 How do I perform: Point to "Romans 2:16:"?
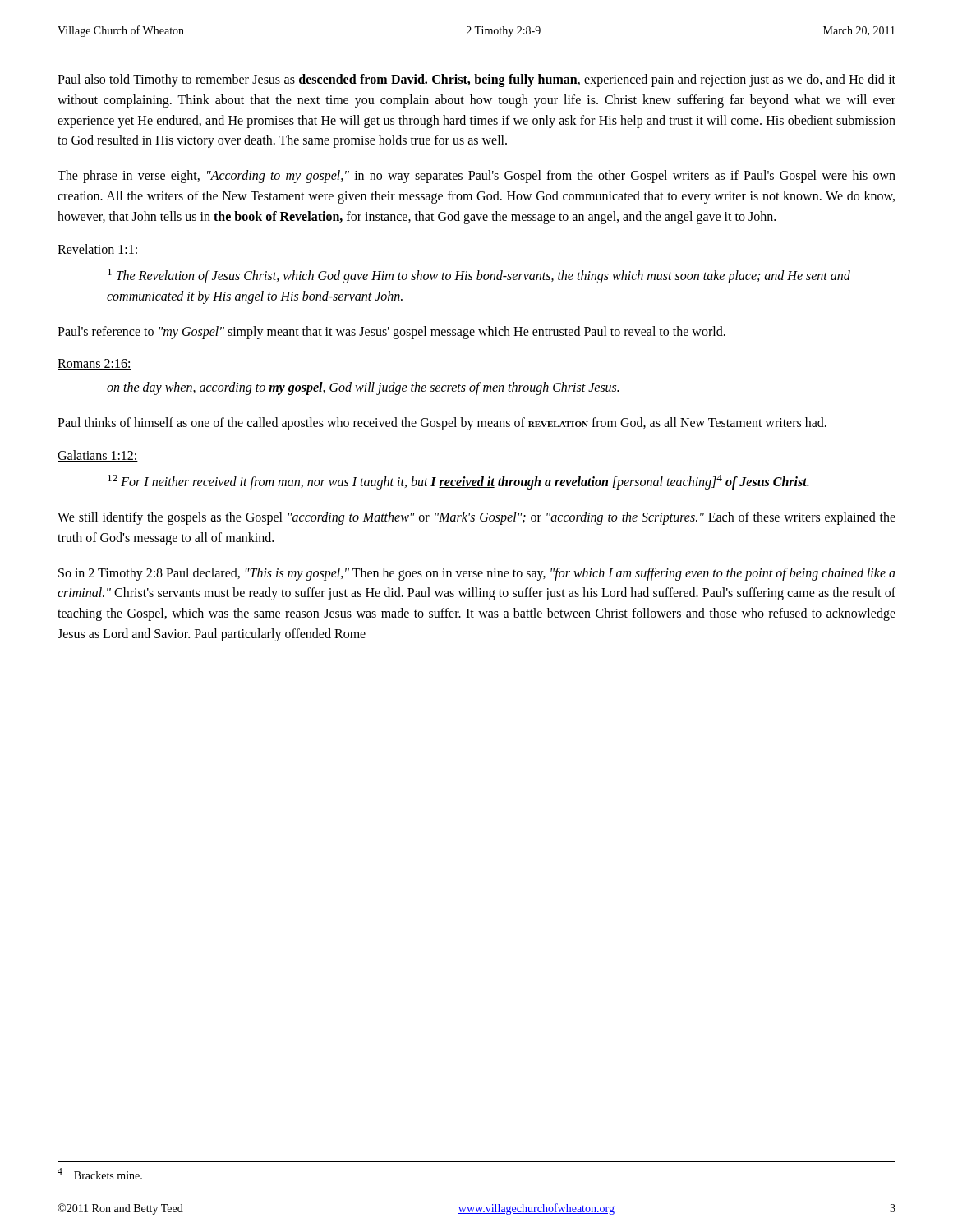pyautogui.click(x=94, y=364)
